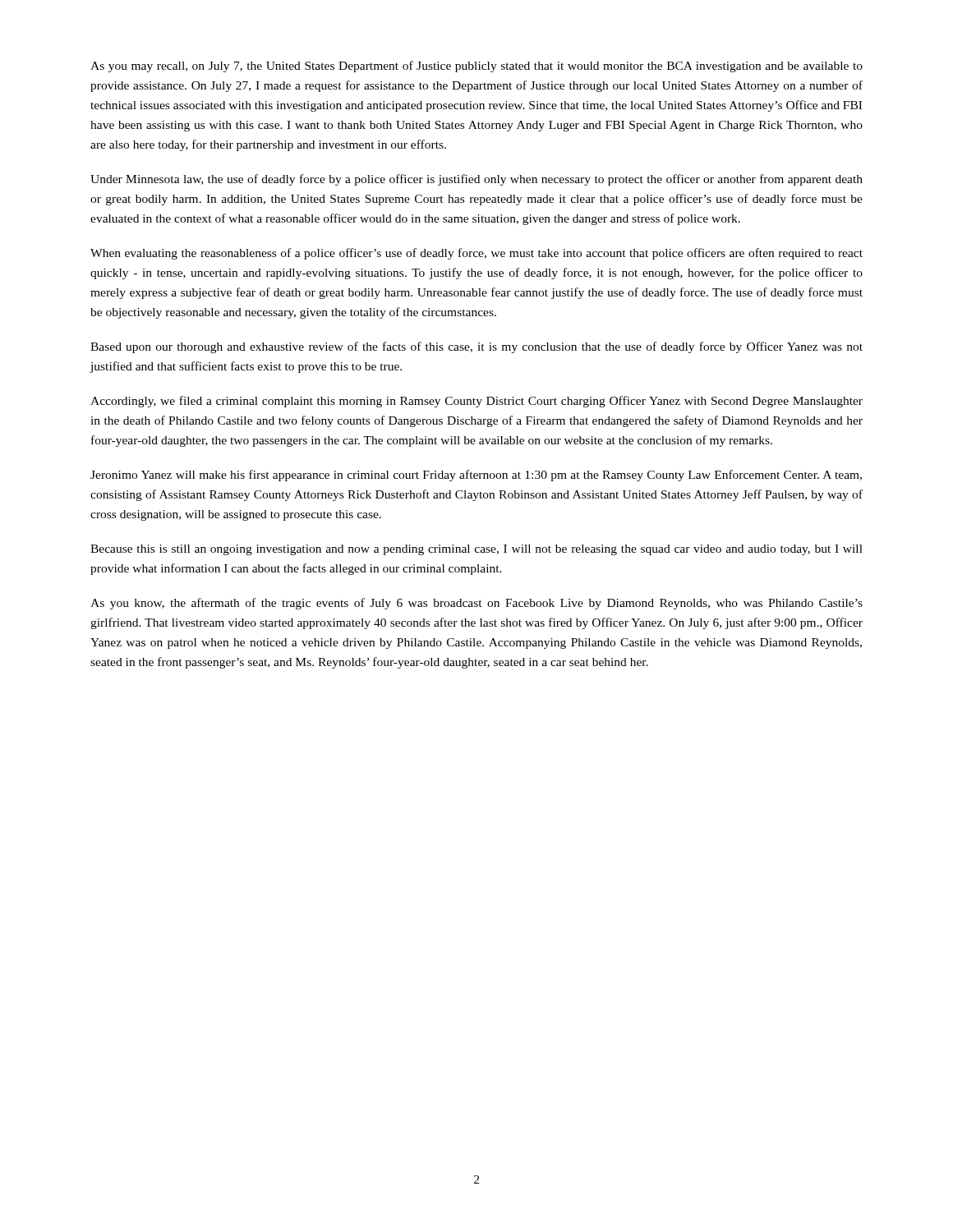
Task: Point to the text block starting "When evaluating the reasonableness of a police"
Action: pos(476,282)
